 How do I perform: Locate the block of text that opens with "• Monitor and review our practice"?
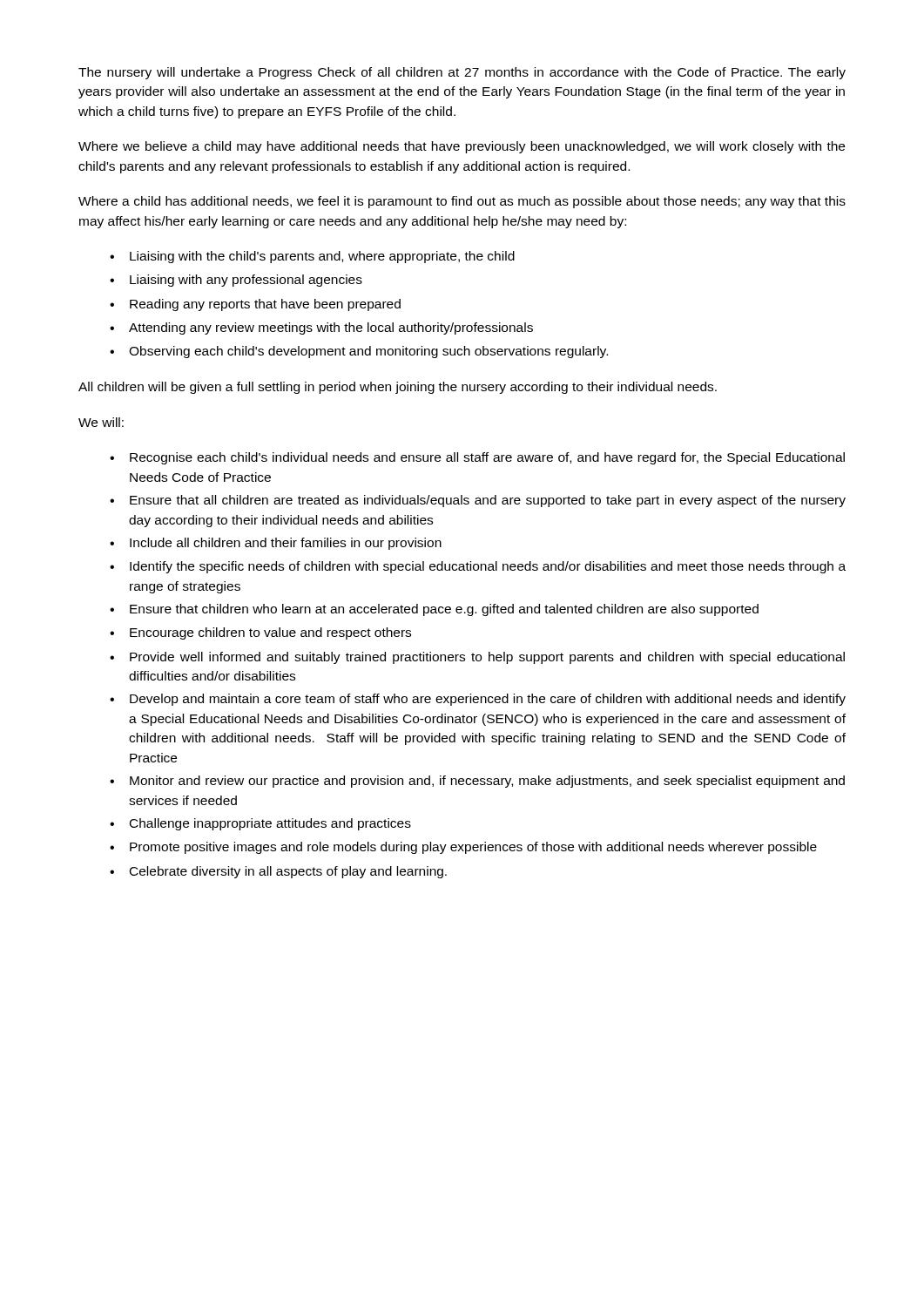478,791
